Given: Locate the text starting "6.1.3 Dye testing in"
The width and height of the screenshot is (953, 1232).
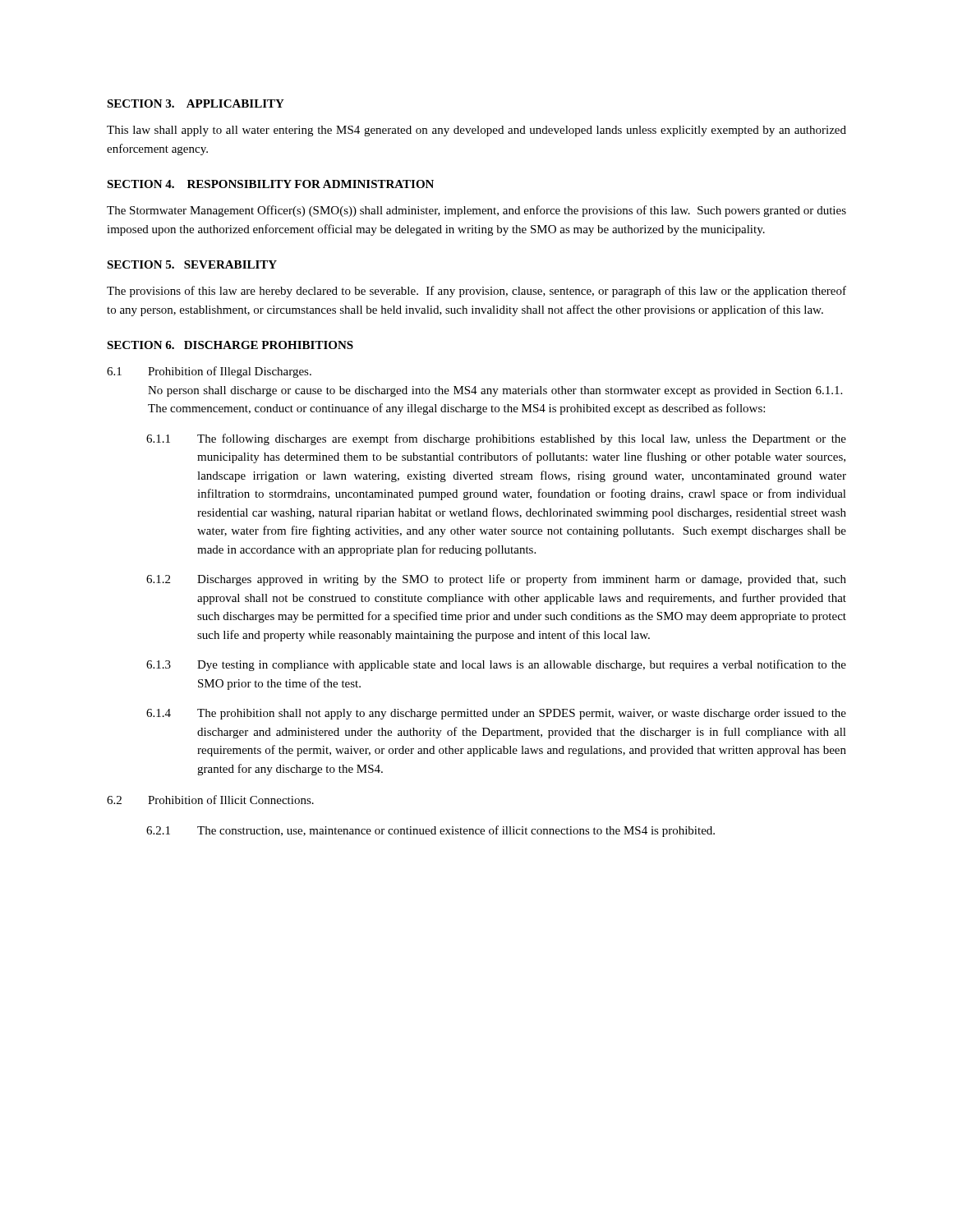Looking at the screenshot, I should pos(496,674).
